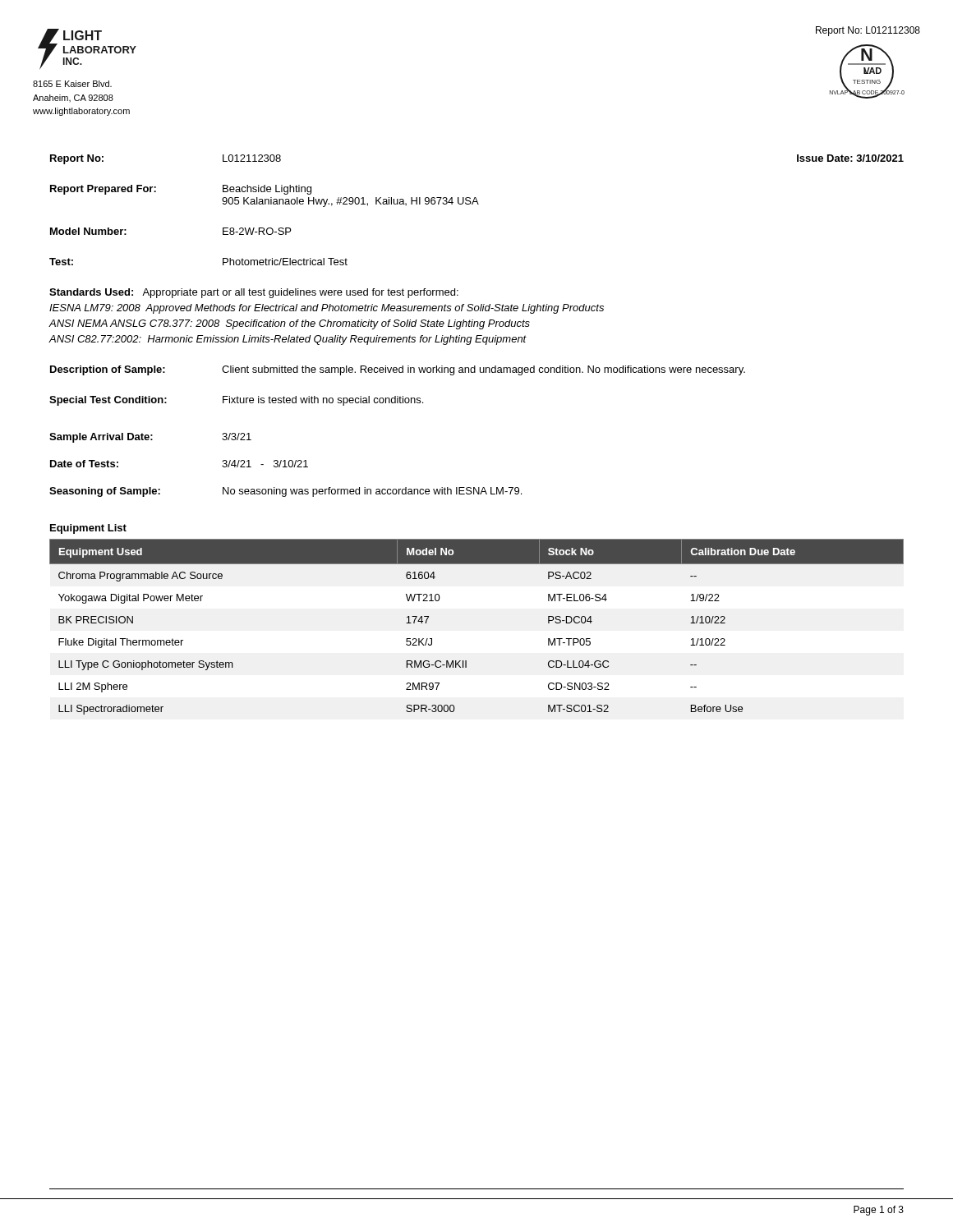The height and width of the screenshot is (1232, 953).
Task: Point to the text block starting "Description of Sample: Client submitted the sample."
Action: pyautogui.click(x=476, y=369)
